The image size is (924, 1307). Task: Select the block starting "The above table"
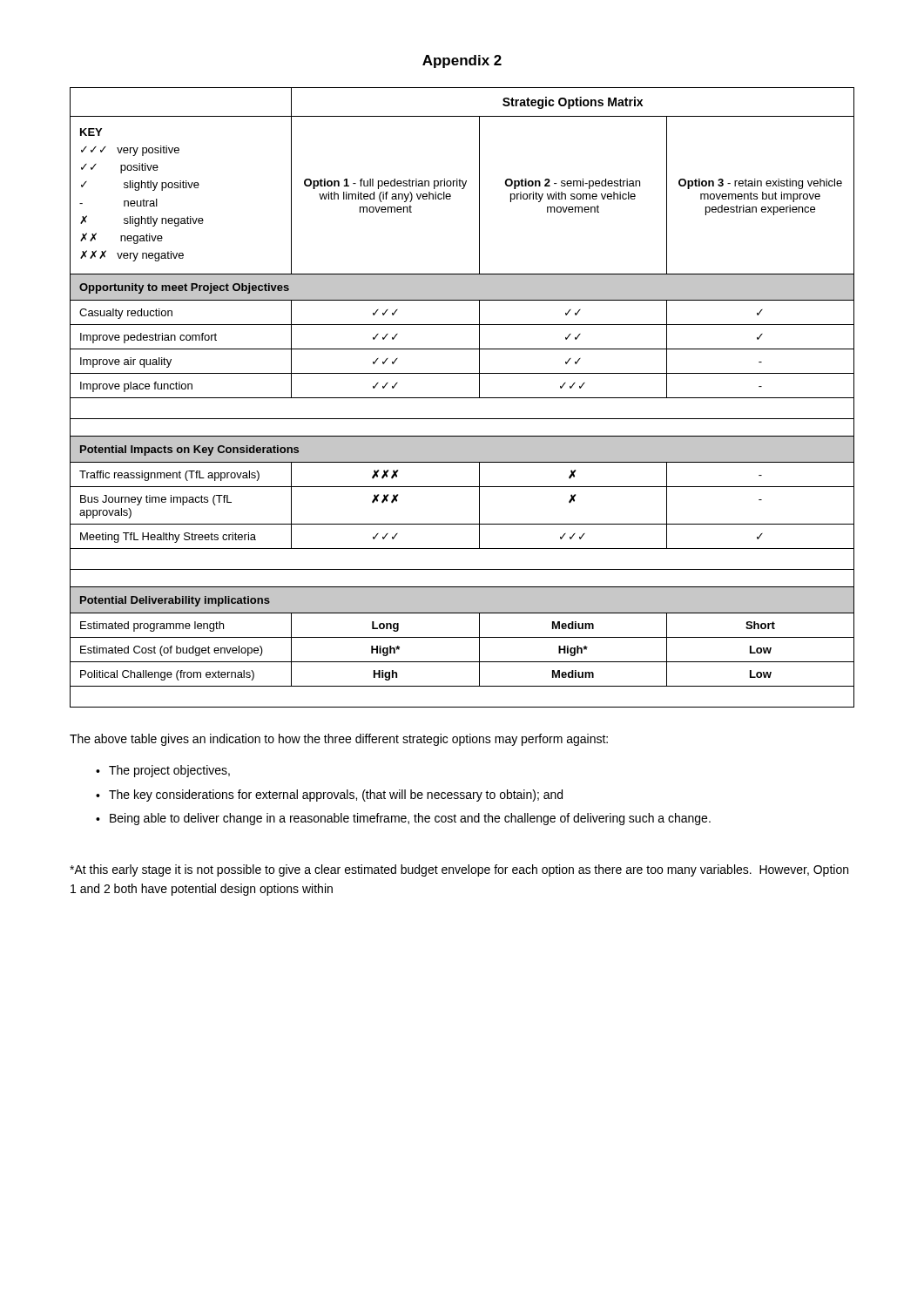click(x=339, y=739)
